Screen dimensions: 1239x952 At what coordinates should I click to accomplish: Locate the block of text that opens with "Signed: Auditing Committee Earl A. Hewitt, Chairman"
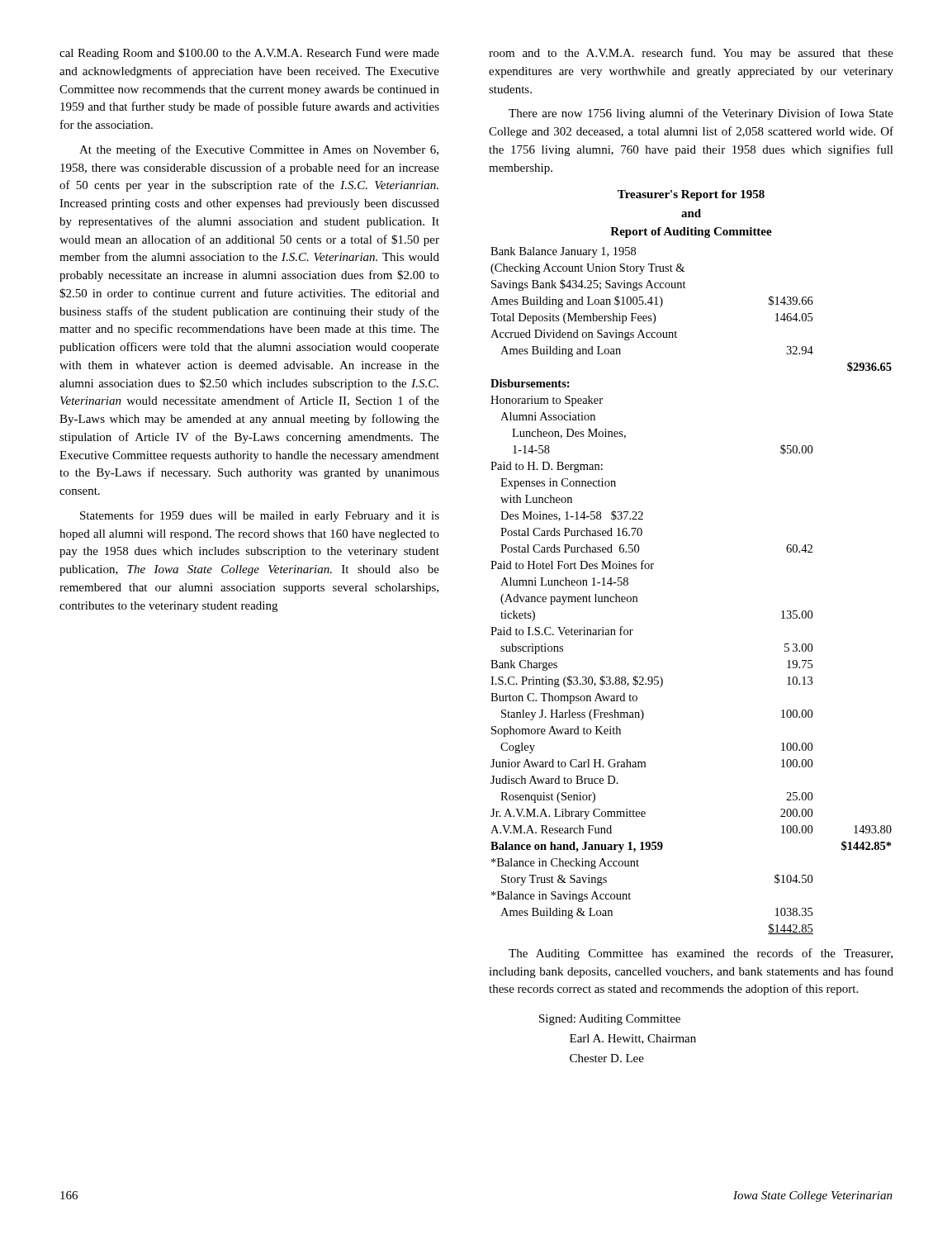pyautogui.click(x=610, y=1020)
